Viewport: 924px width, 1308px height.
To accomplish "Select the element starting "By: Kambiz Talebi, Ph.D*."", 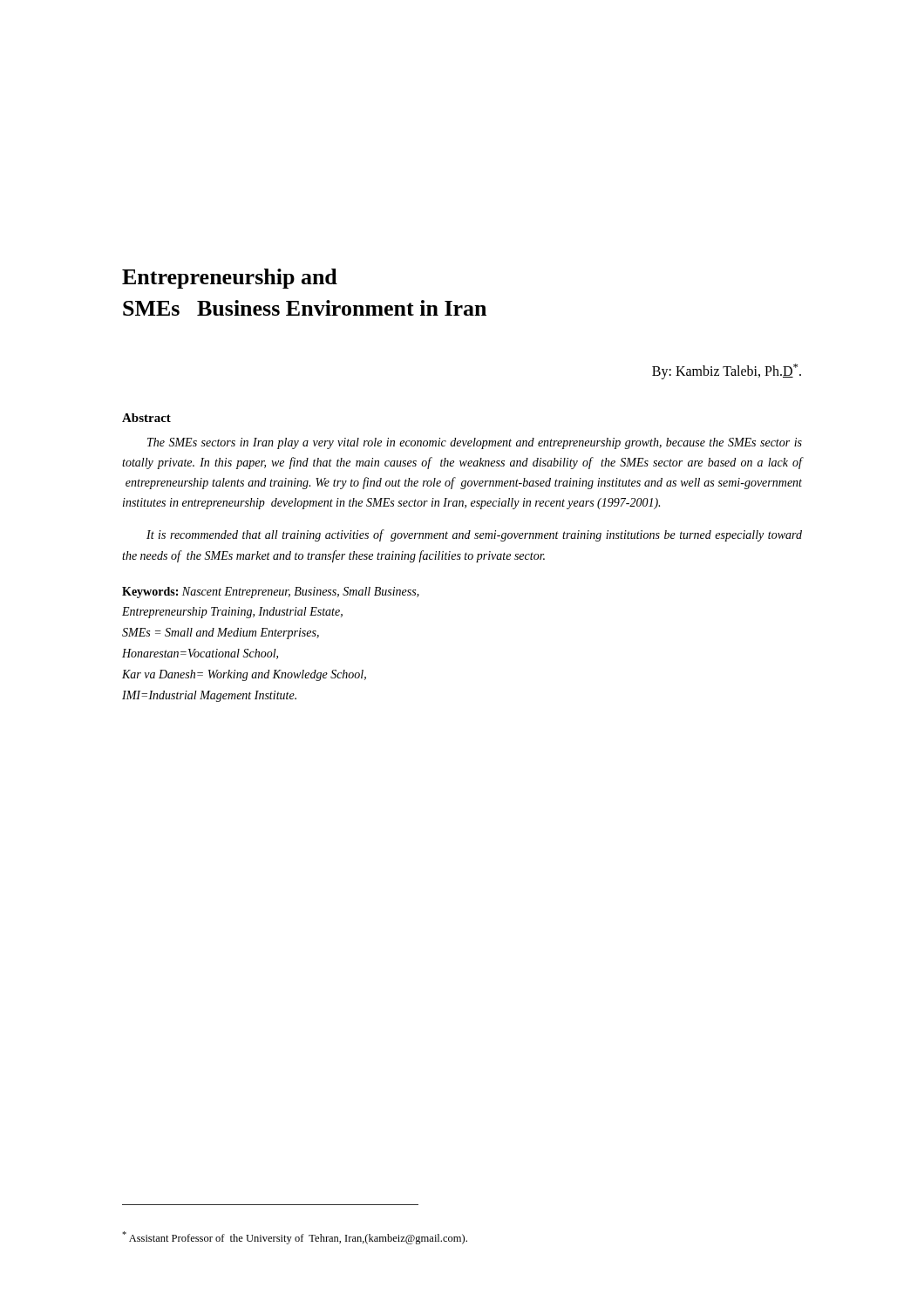I will (x=727, y=369).
